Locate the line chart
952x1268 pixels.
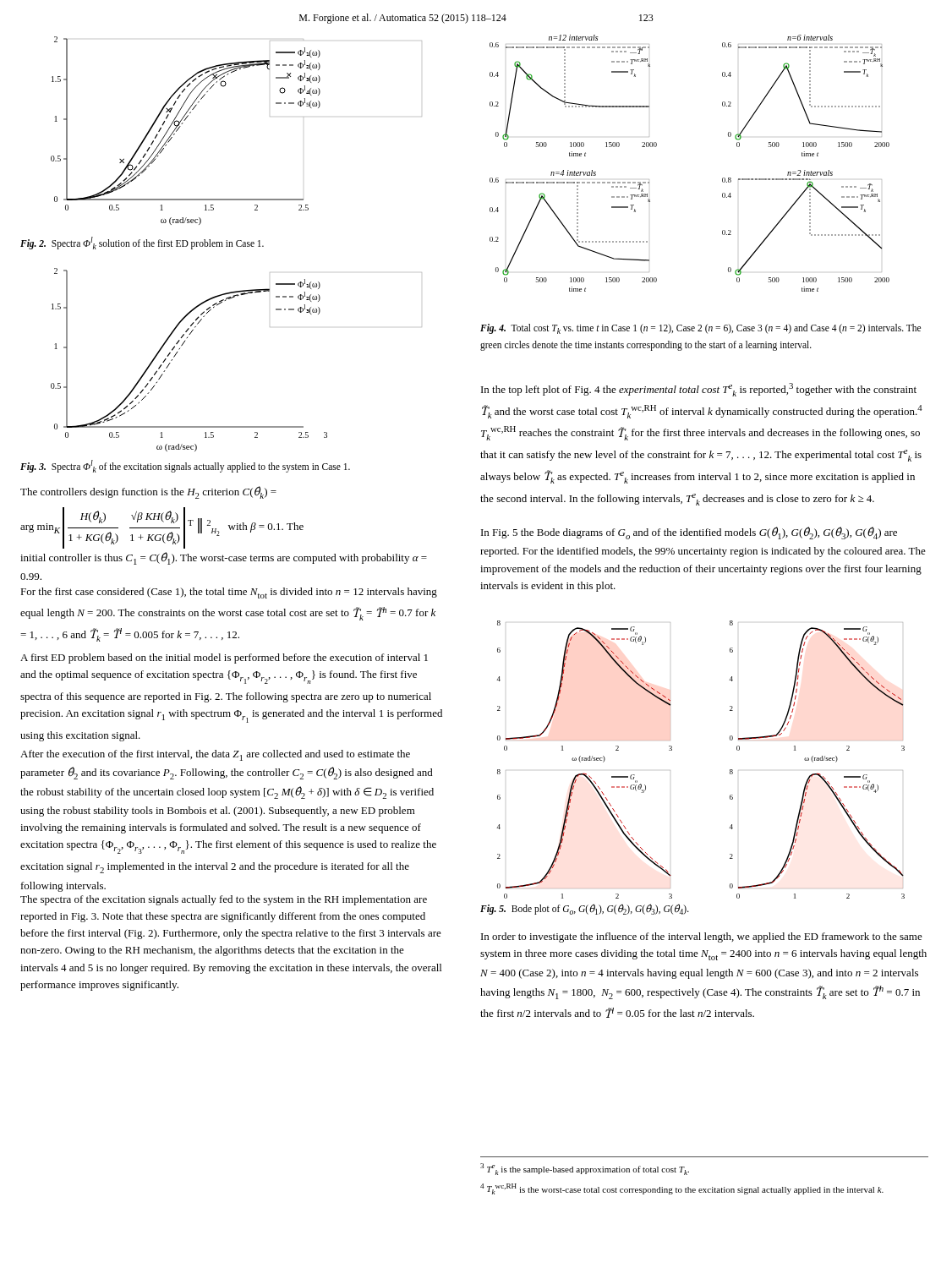click(x=704, y=174)
